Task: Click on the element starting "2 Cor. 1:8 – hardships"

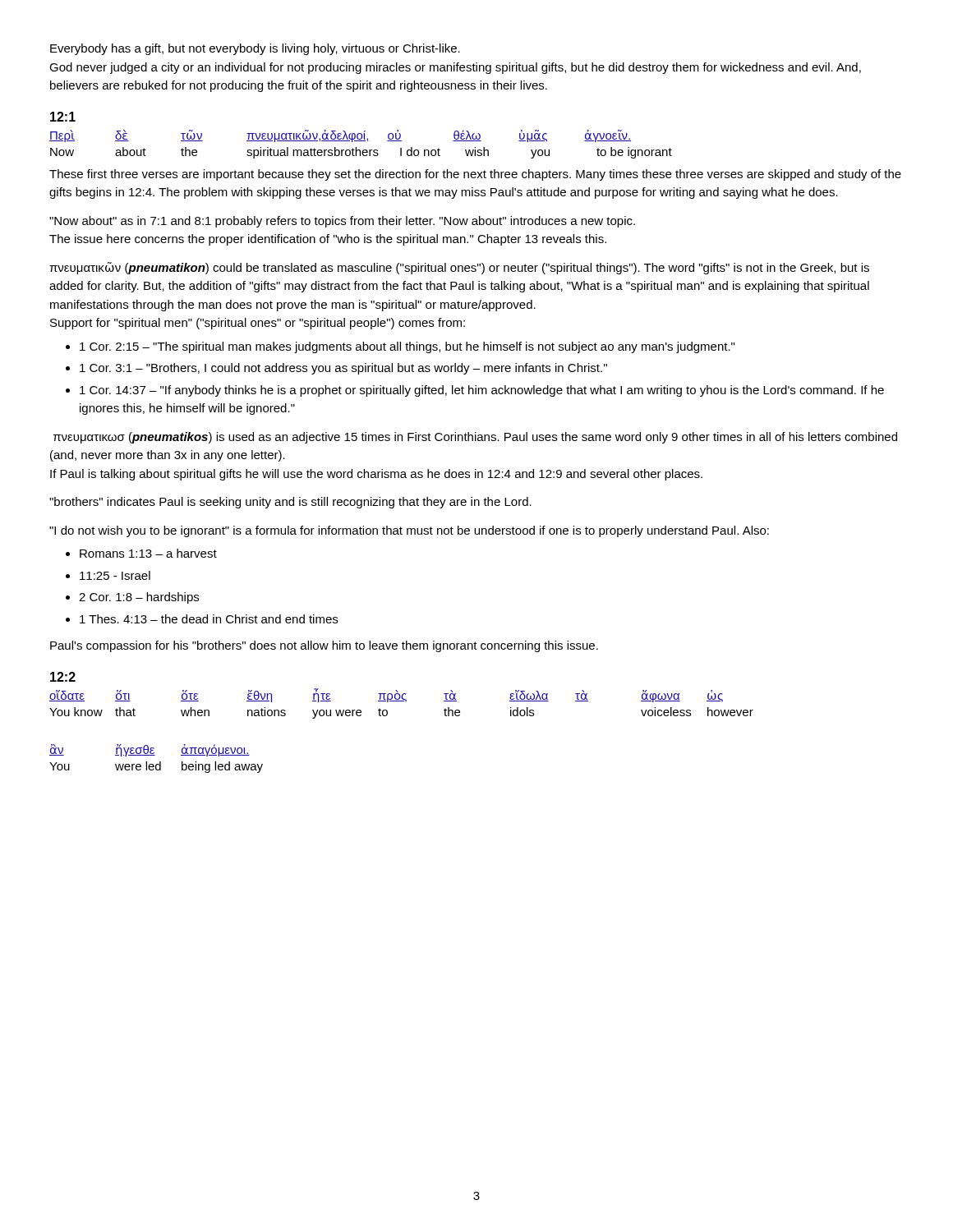Action: tap(139, 597)
